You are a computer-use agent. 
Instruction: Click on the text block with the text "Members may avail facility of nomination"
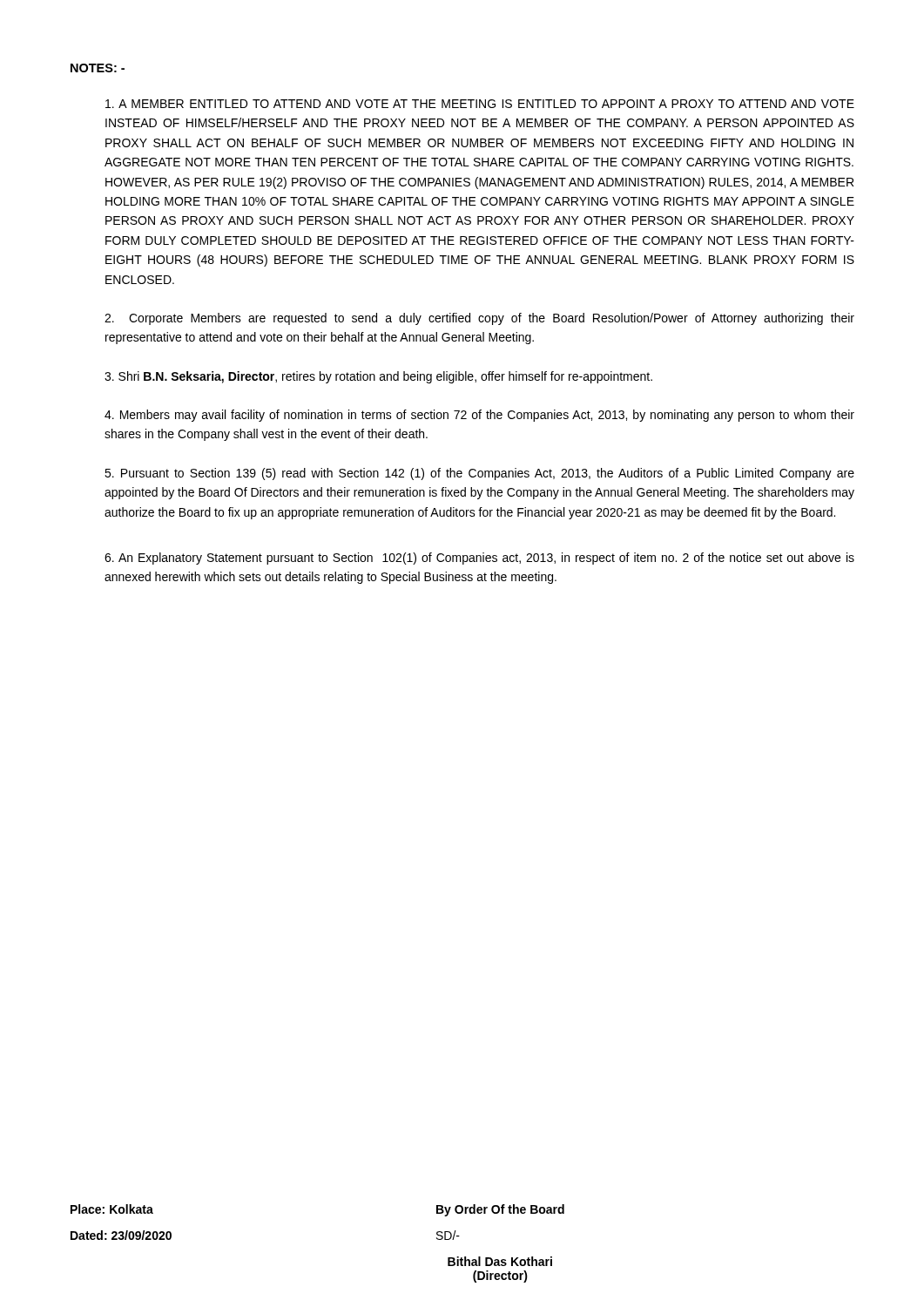coord(479,425)
